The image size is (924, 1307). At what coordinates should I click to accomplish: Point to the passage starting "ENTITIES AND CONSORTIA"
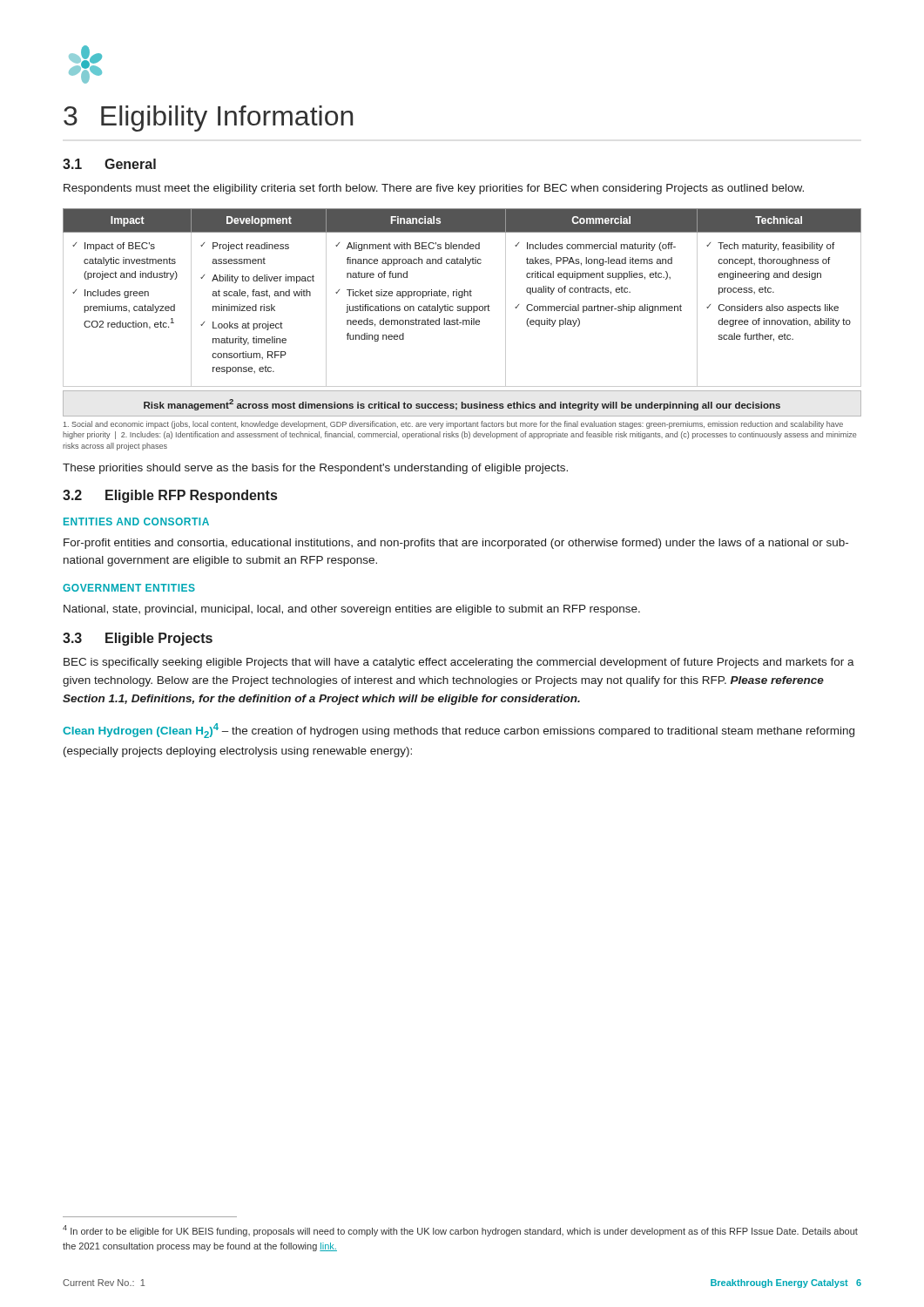tap(136, 521)
